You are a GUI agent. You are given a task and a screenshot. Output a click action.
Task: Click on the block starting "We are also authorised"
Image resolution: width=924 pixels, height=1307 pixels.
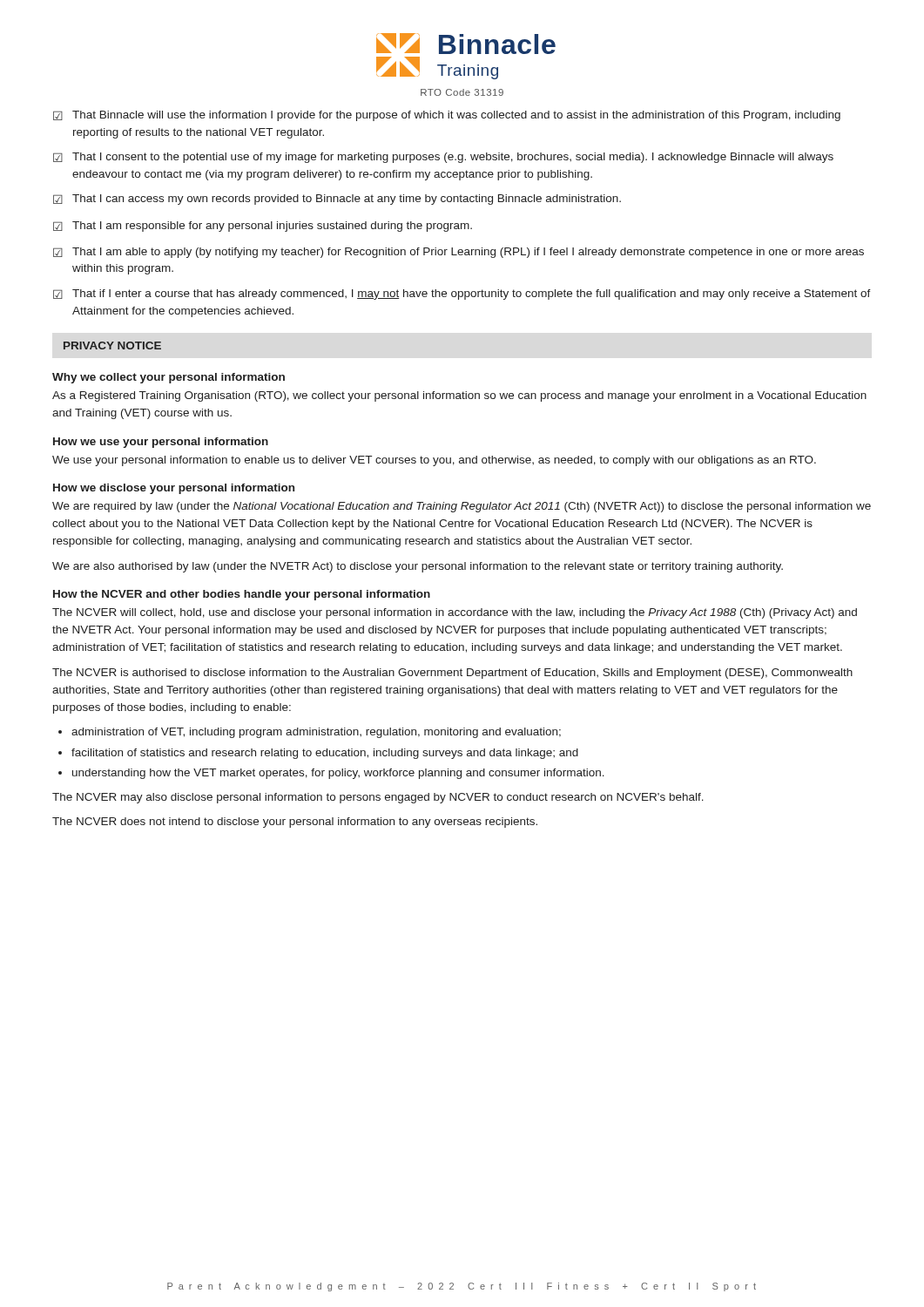pos(418,566)
